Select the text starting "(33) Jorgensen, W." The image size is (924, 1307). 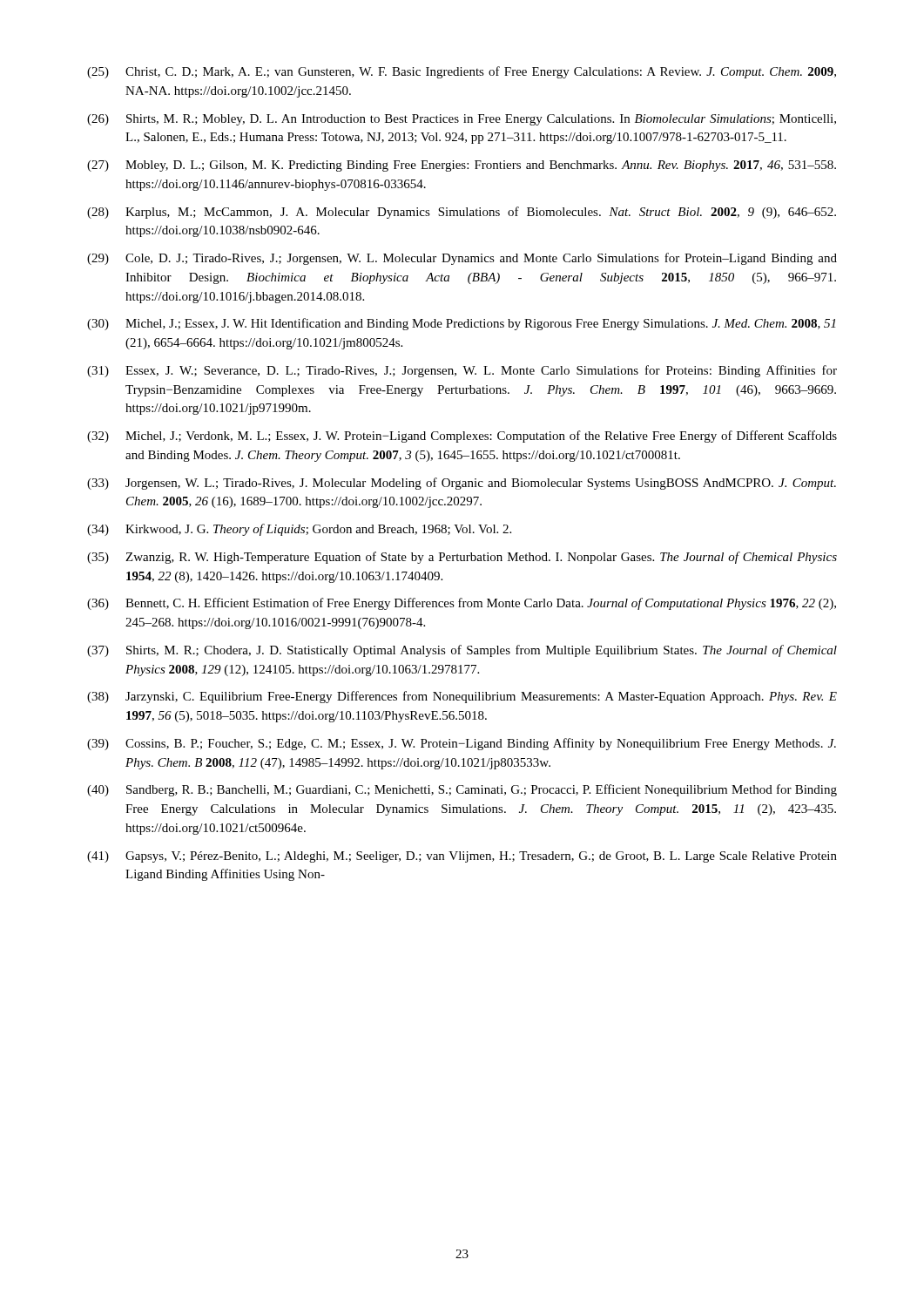coord(462,492)
